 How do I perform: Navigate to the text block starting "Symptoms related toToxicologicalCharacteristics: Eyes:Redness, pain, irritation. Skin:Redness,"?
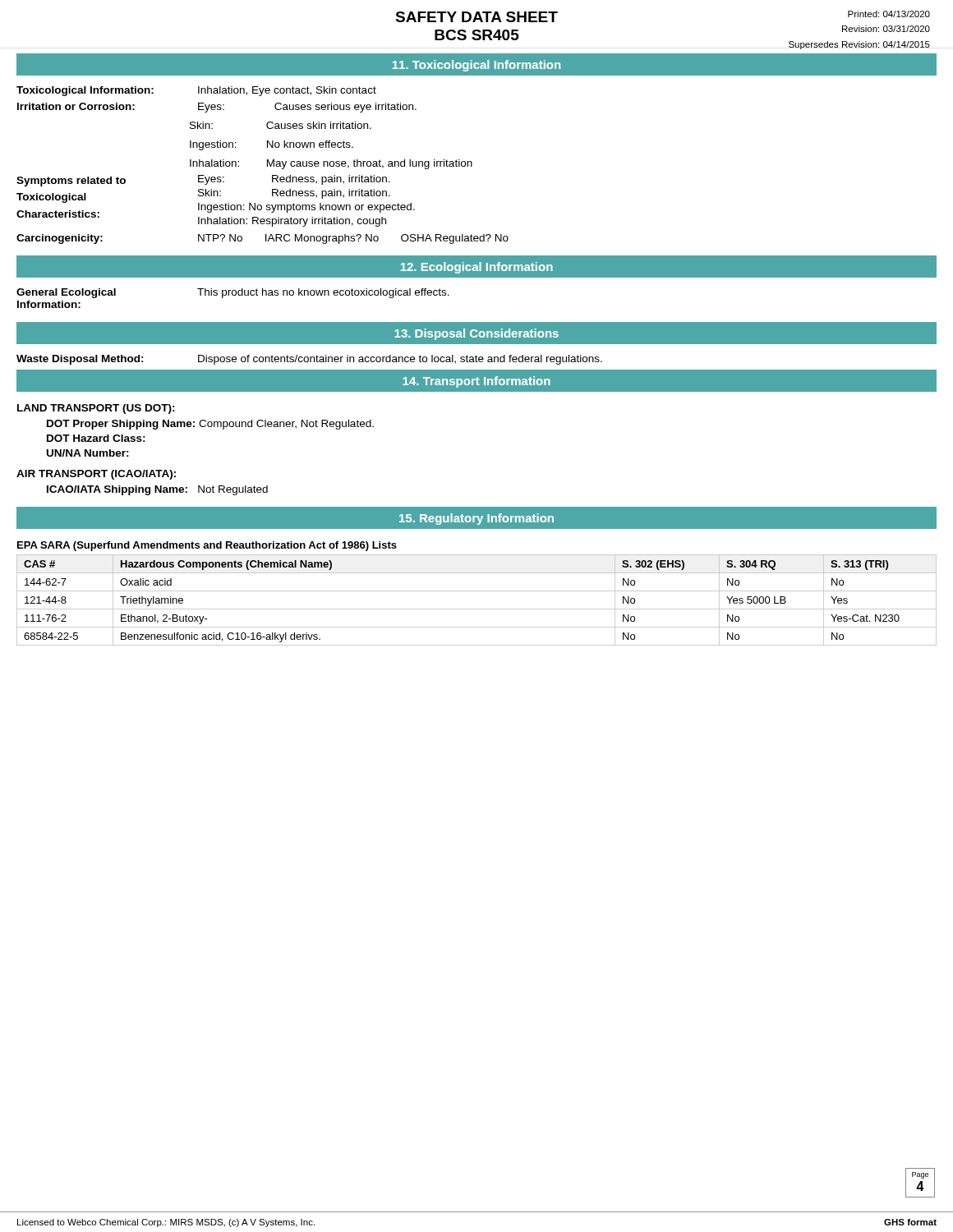tap(203, 181)
